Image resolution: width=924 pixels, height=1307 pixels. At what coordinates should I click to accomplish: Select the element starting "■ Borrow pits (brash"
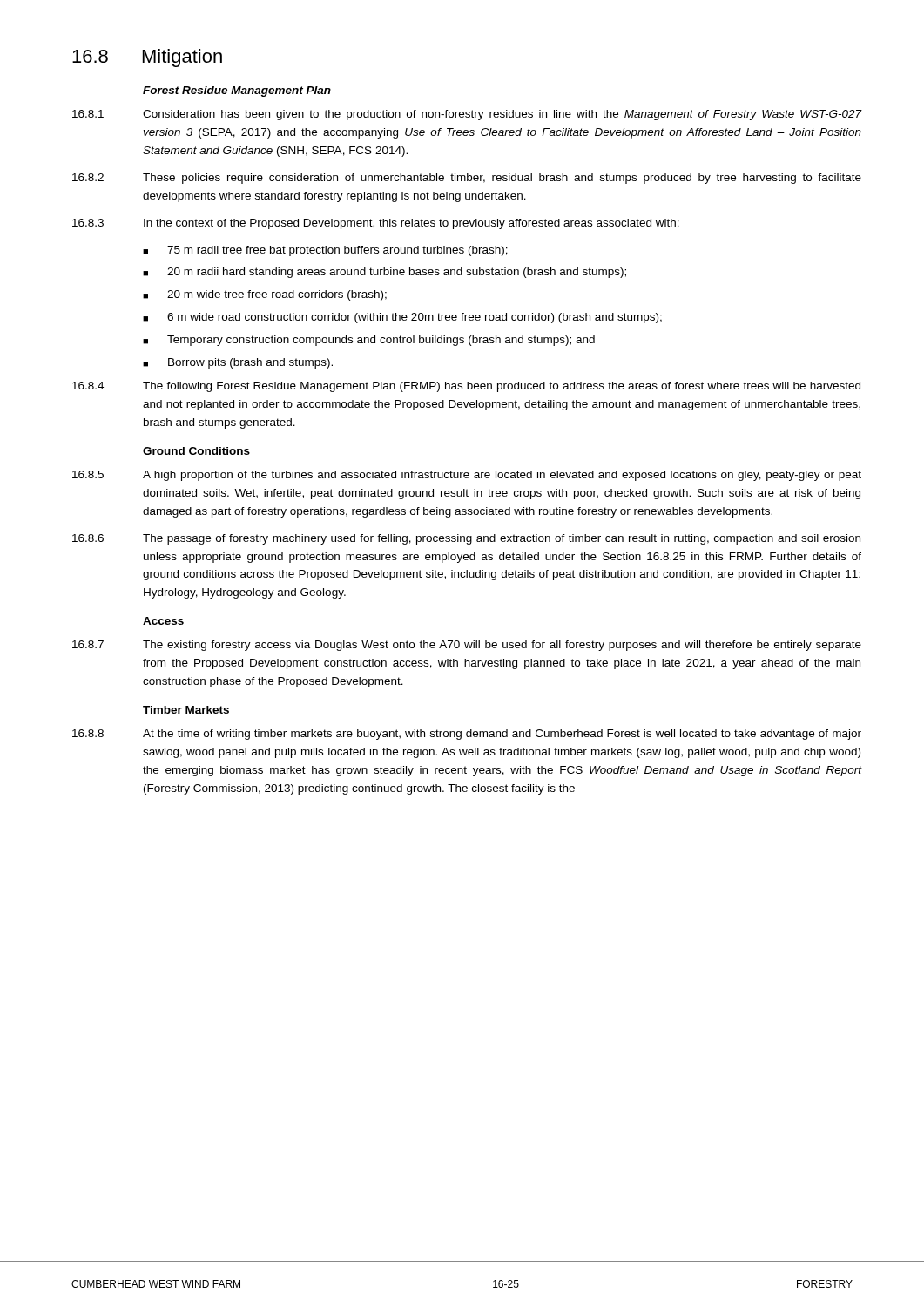[238, 363]
